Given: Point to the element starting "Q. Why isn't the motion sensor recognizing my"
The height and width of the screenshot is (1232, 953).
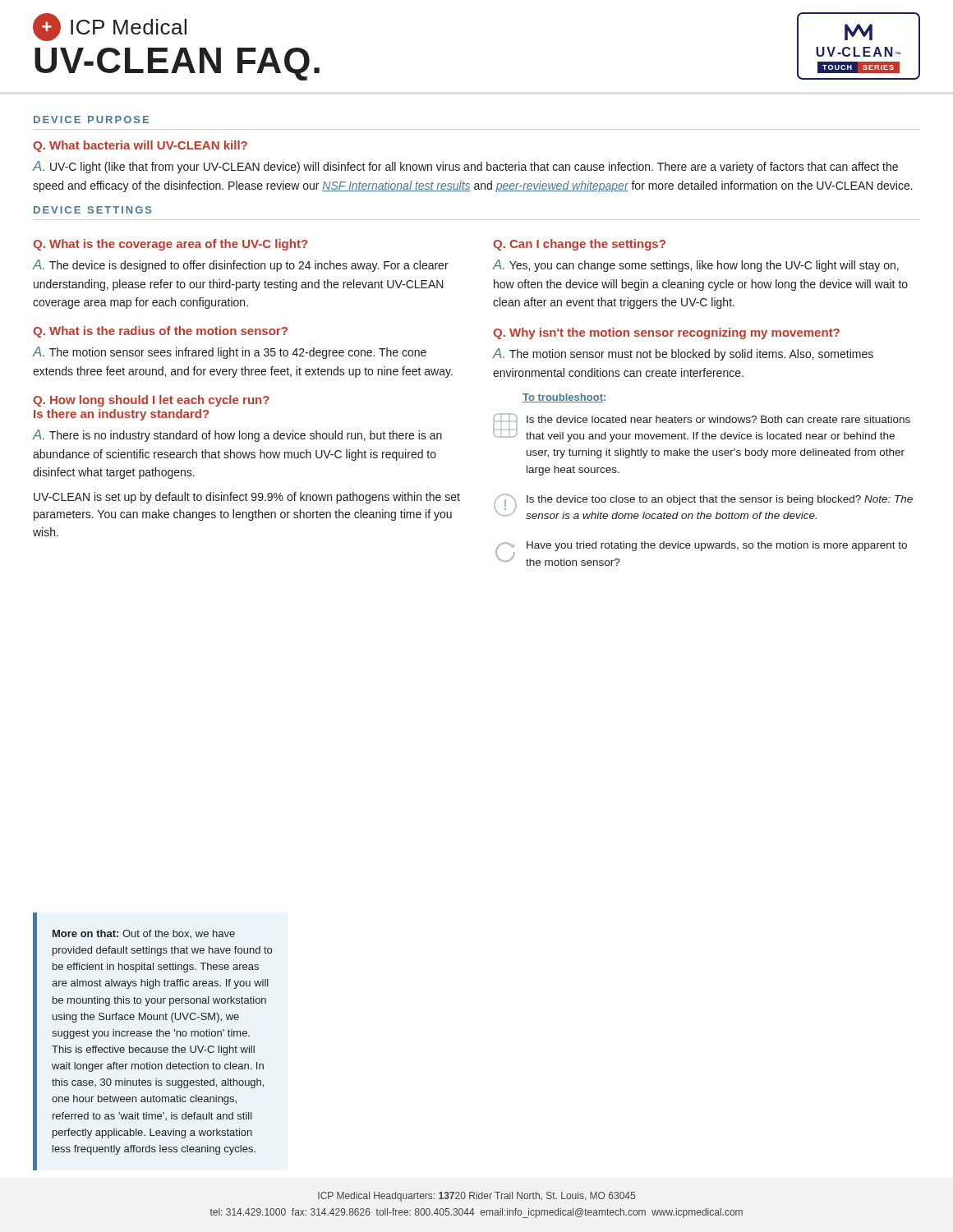Looking at the screenshot, I should tap(667, 332).
